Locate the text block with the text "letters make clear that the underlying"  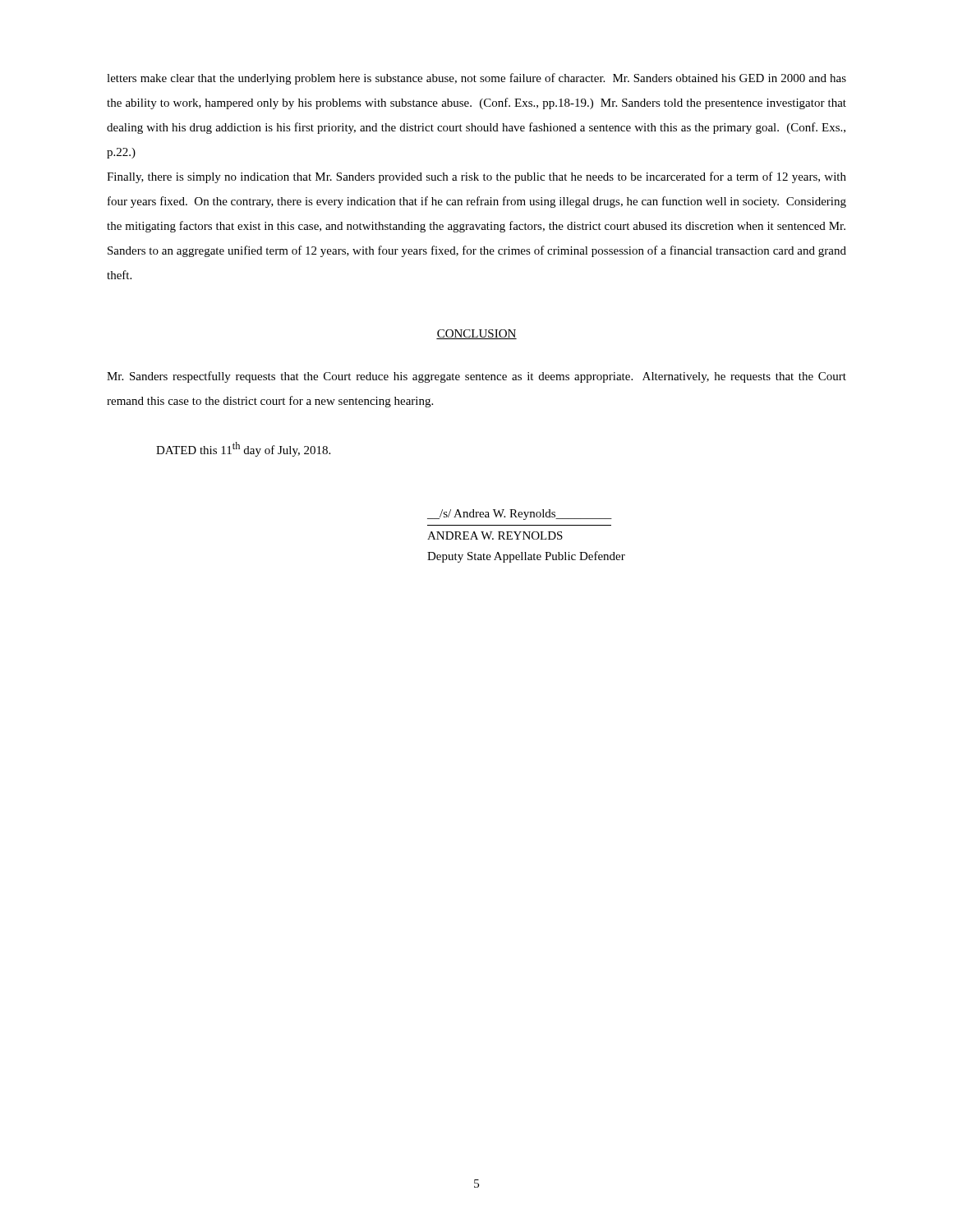[476, 115]
